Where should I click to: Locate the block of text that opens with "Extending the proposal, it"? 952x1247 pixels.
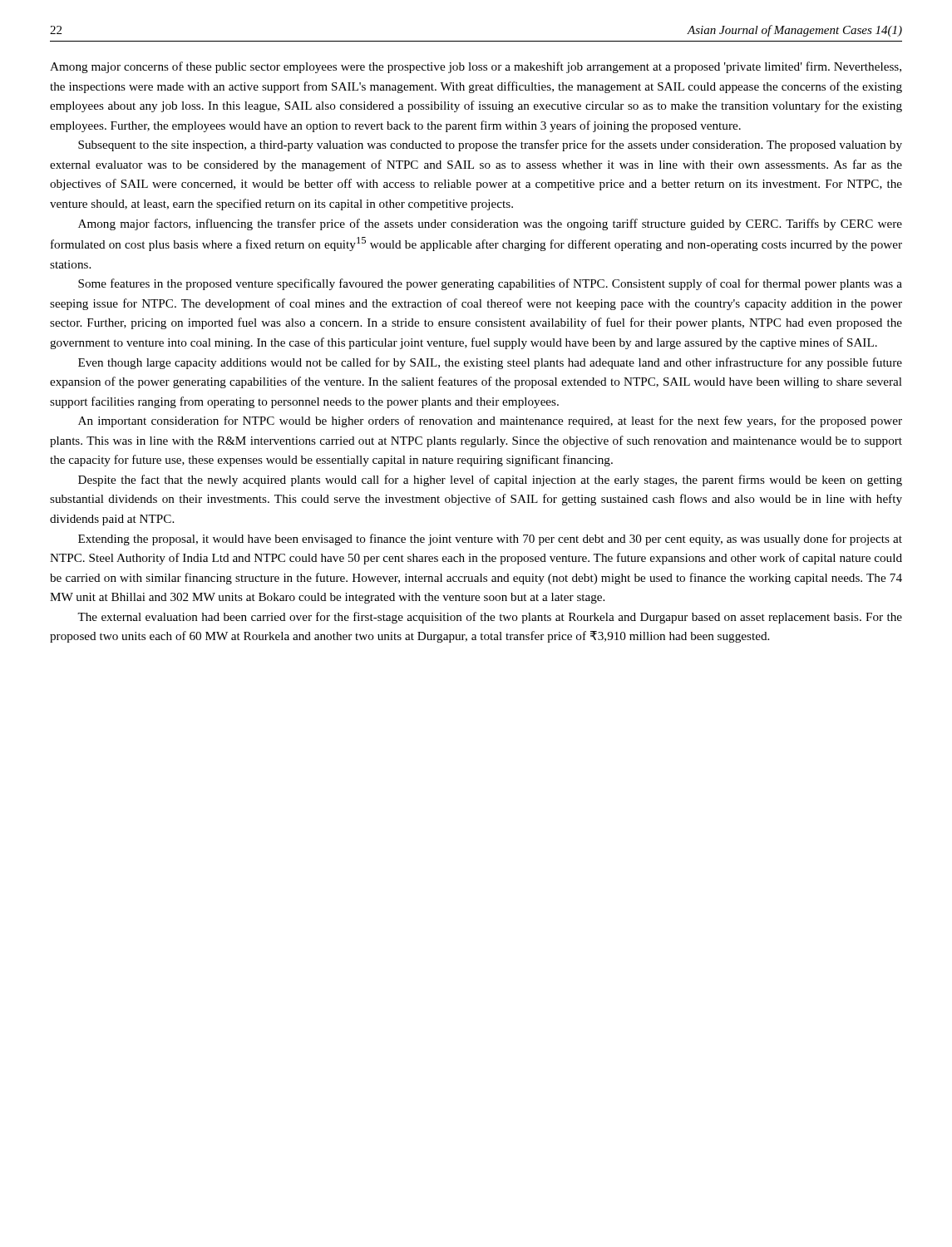(x=476, y=568)
